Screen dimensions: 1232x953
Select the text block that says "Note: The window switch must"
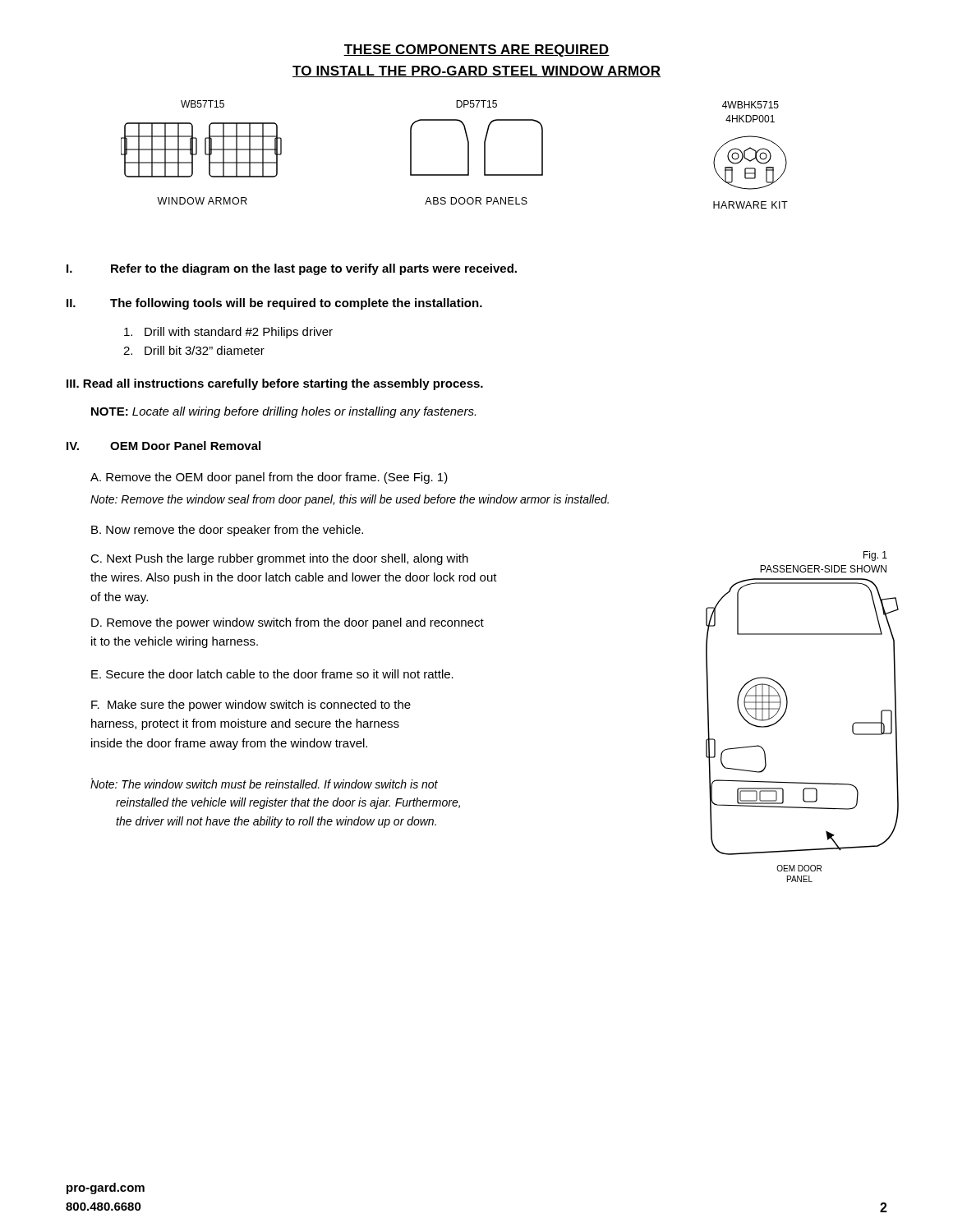pyautogui.click(x=276, y=803)
